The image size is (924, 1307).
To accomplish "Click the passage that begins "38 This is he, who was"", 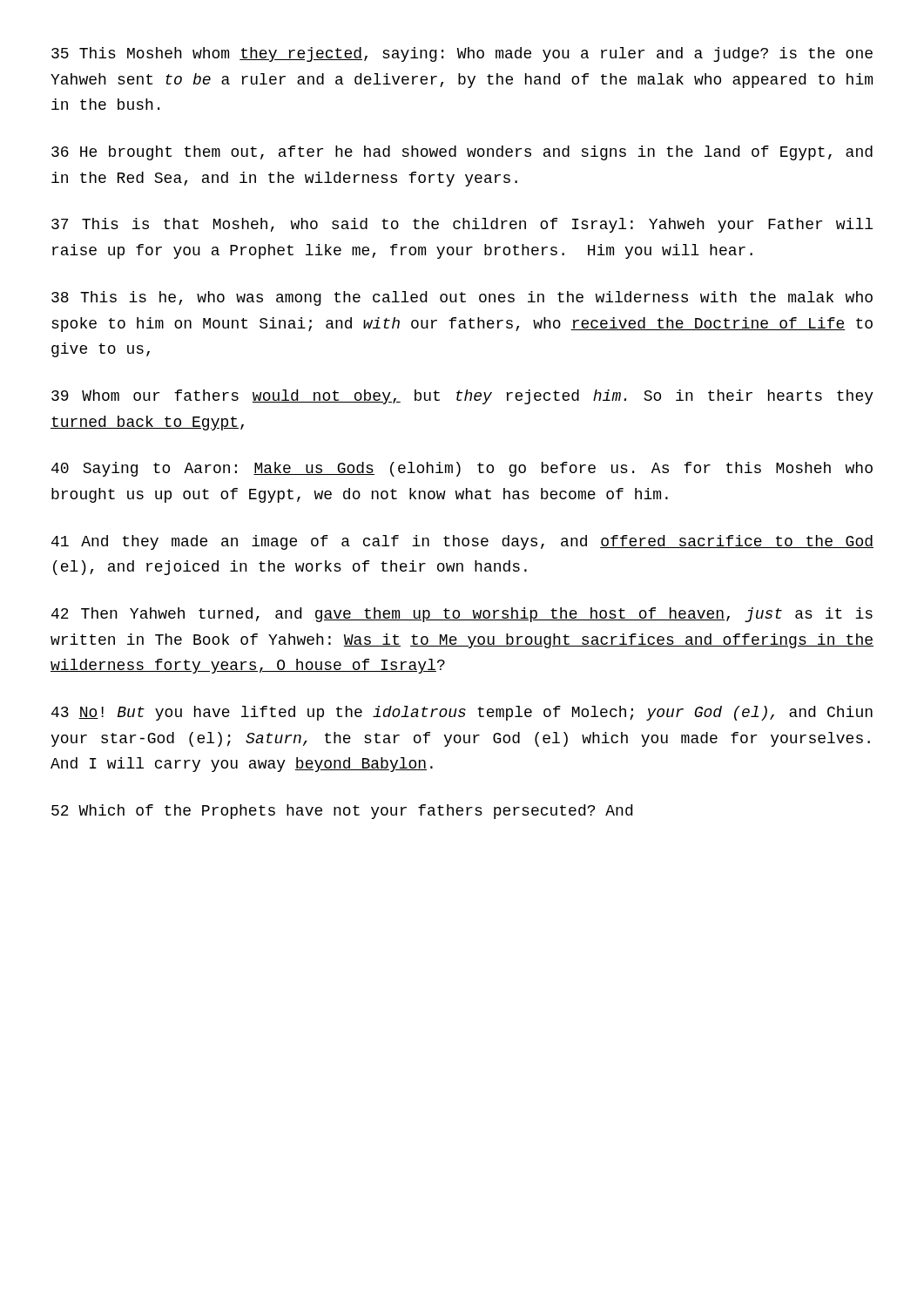I will (462, 324).
